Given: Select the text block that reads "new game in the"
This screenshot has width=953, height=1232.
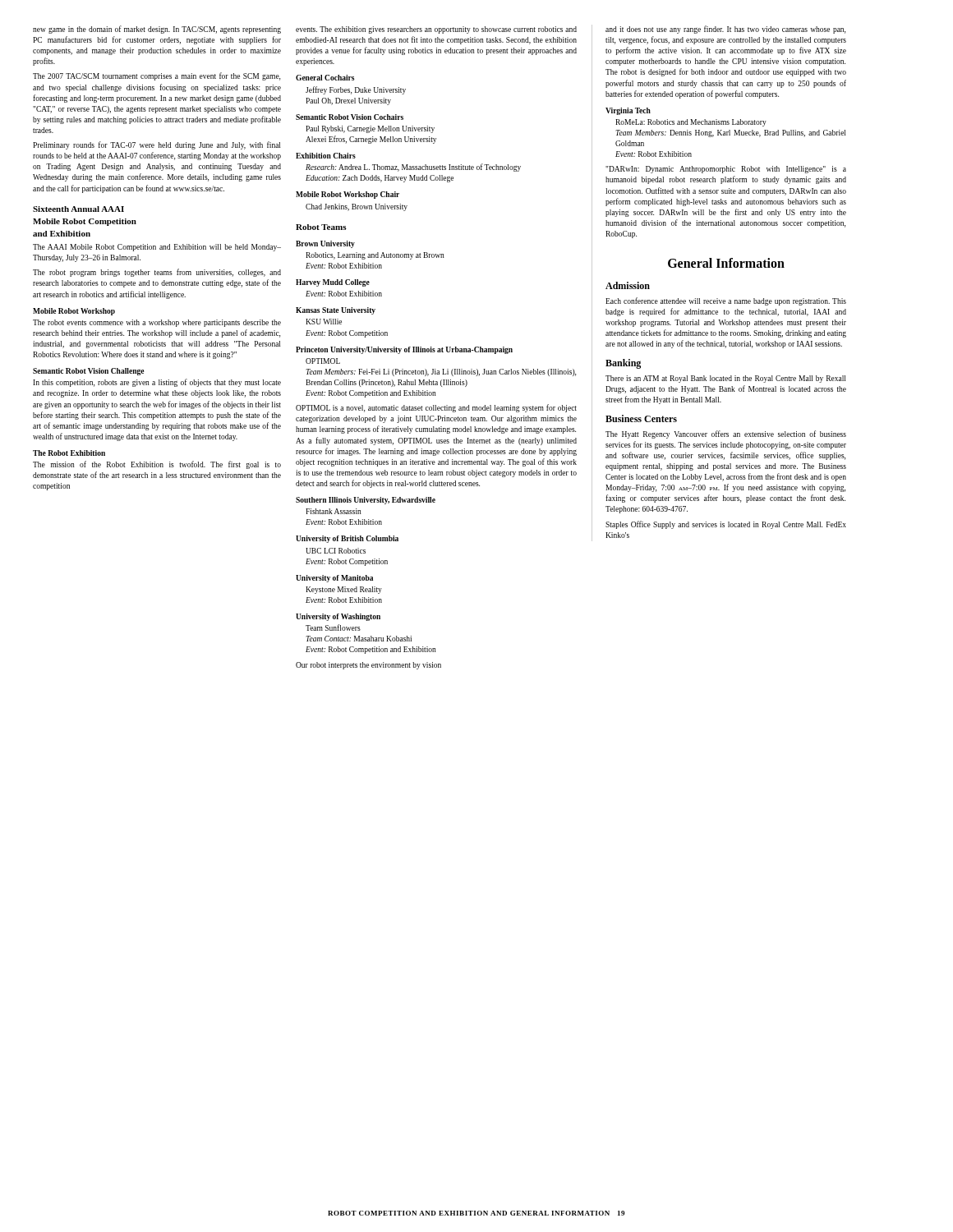Looking at the screenshot, I should click(x=157, y=110).
